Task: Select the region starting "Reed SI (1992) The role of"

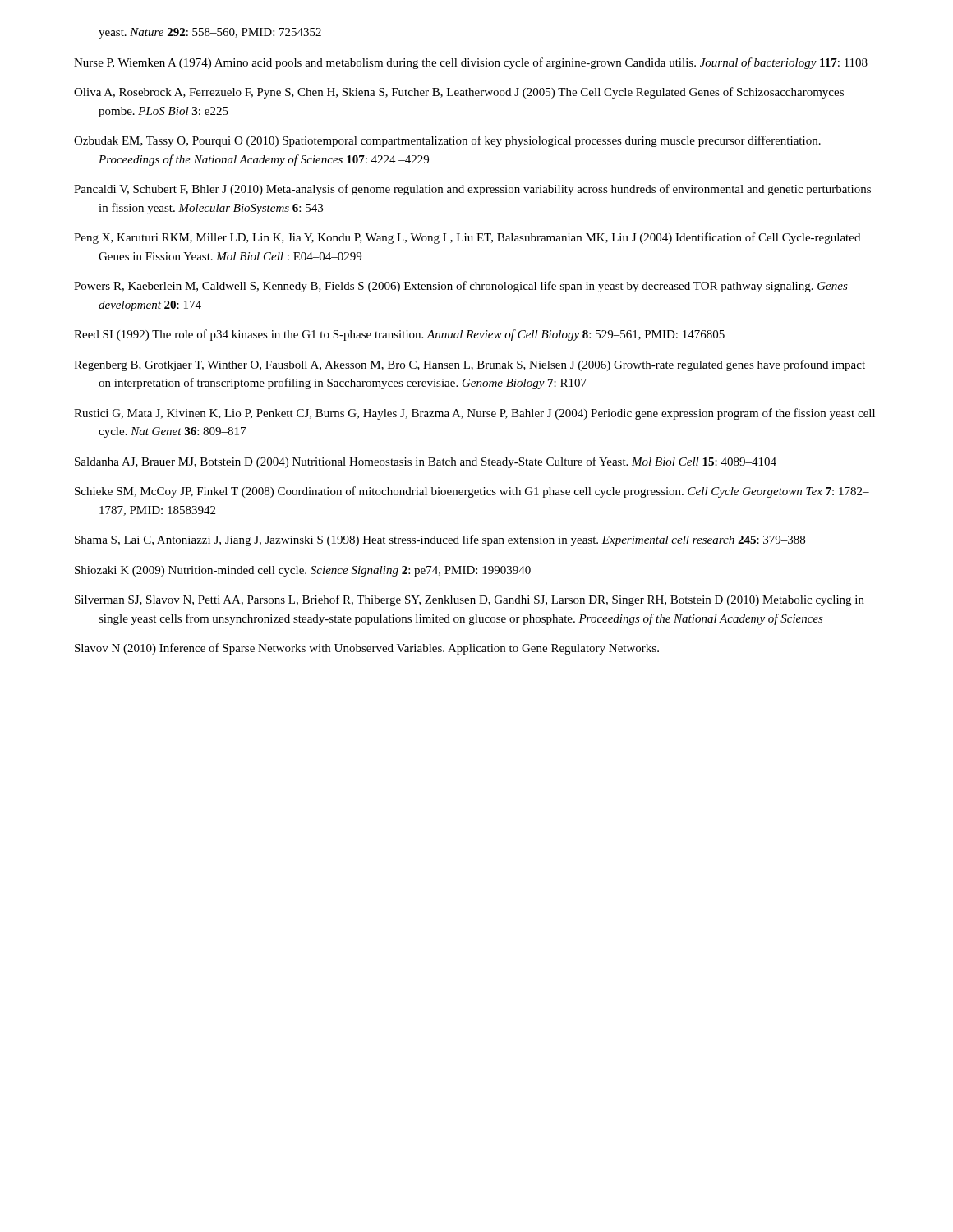Action: click(x=399, y=334)
